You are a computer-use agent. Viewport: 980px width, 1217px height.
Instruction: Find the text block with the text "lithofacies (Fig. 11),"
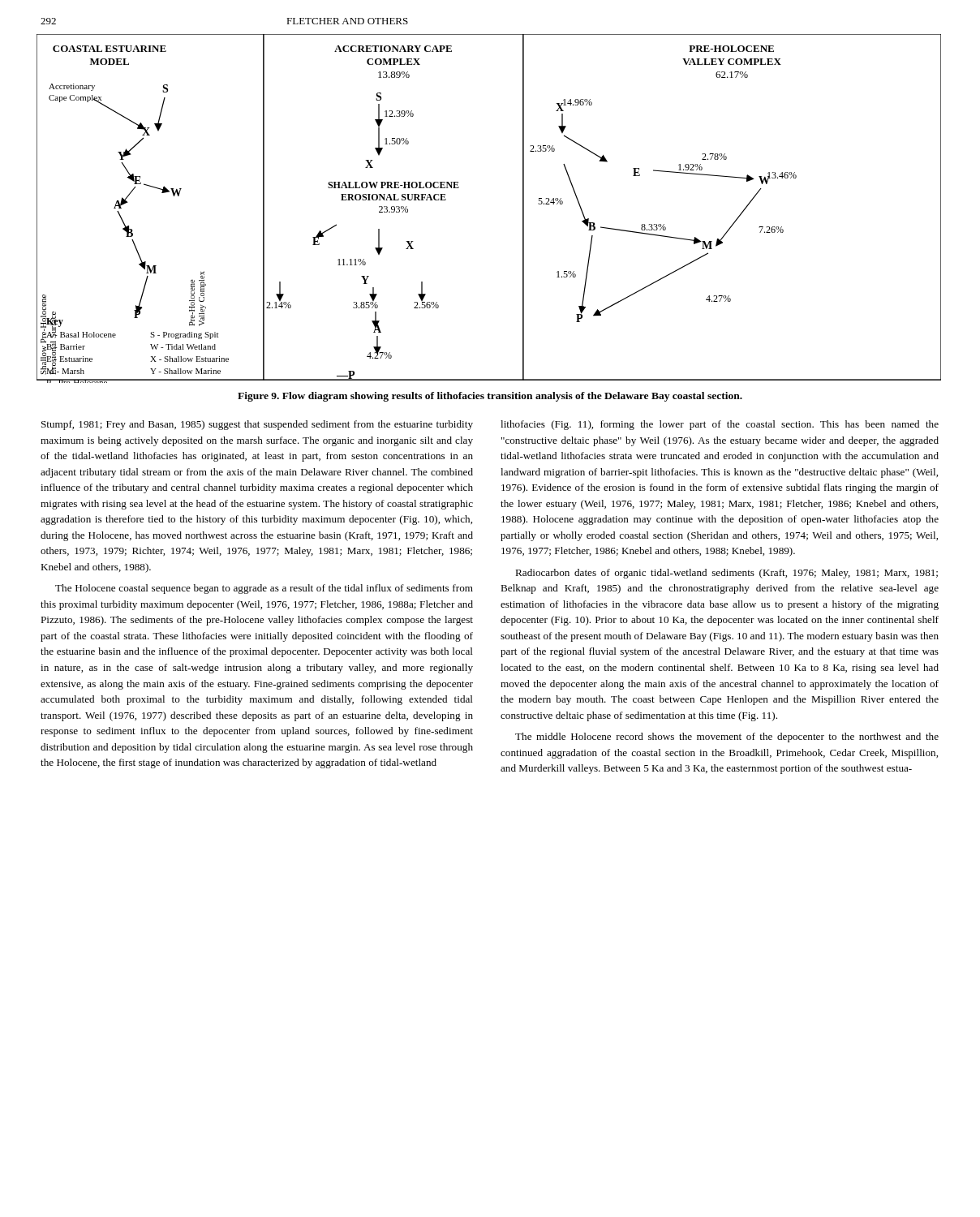coord(720,596)
